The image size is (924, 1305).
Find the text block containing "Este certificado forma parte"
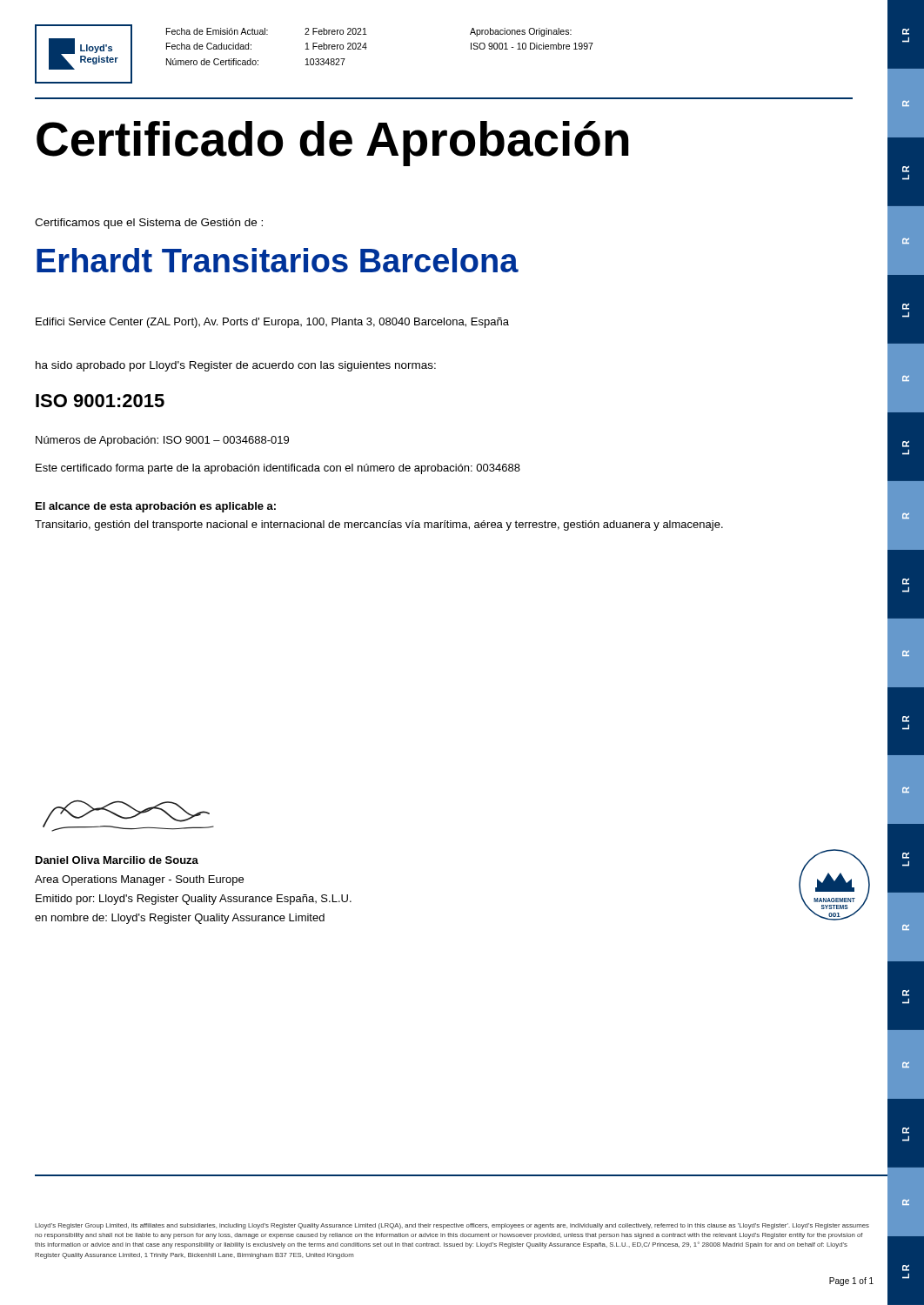[278, 468]
